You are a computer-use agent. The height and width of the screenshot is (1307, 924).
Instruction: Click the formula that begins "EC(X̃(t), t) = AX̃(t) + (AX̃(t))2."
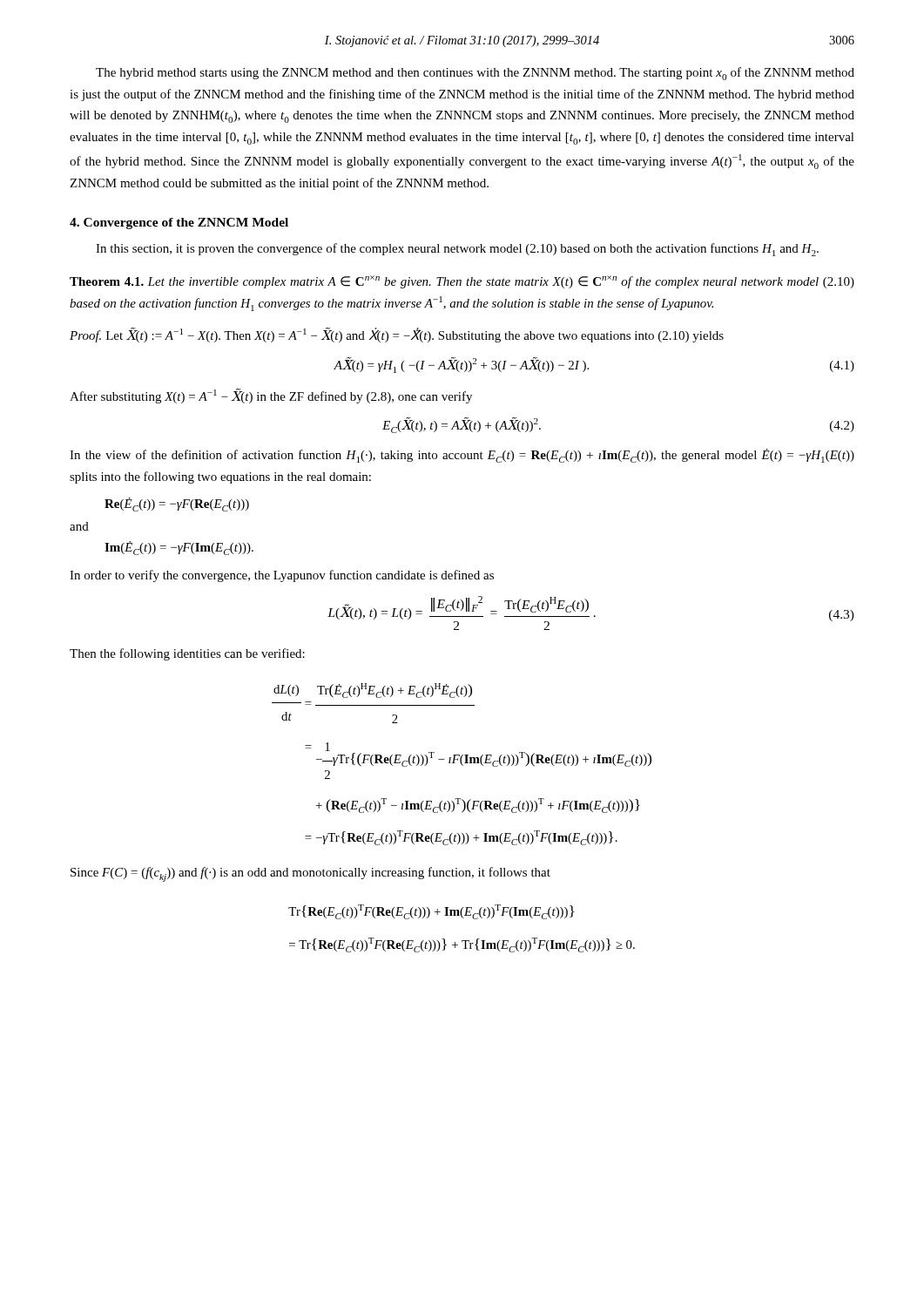tap(463, 427)
